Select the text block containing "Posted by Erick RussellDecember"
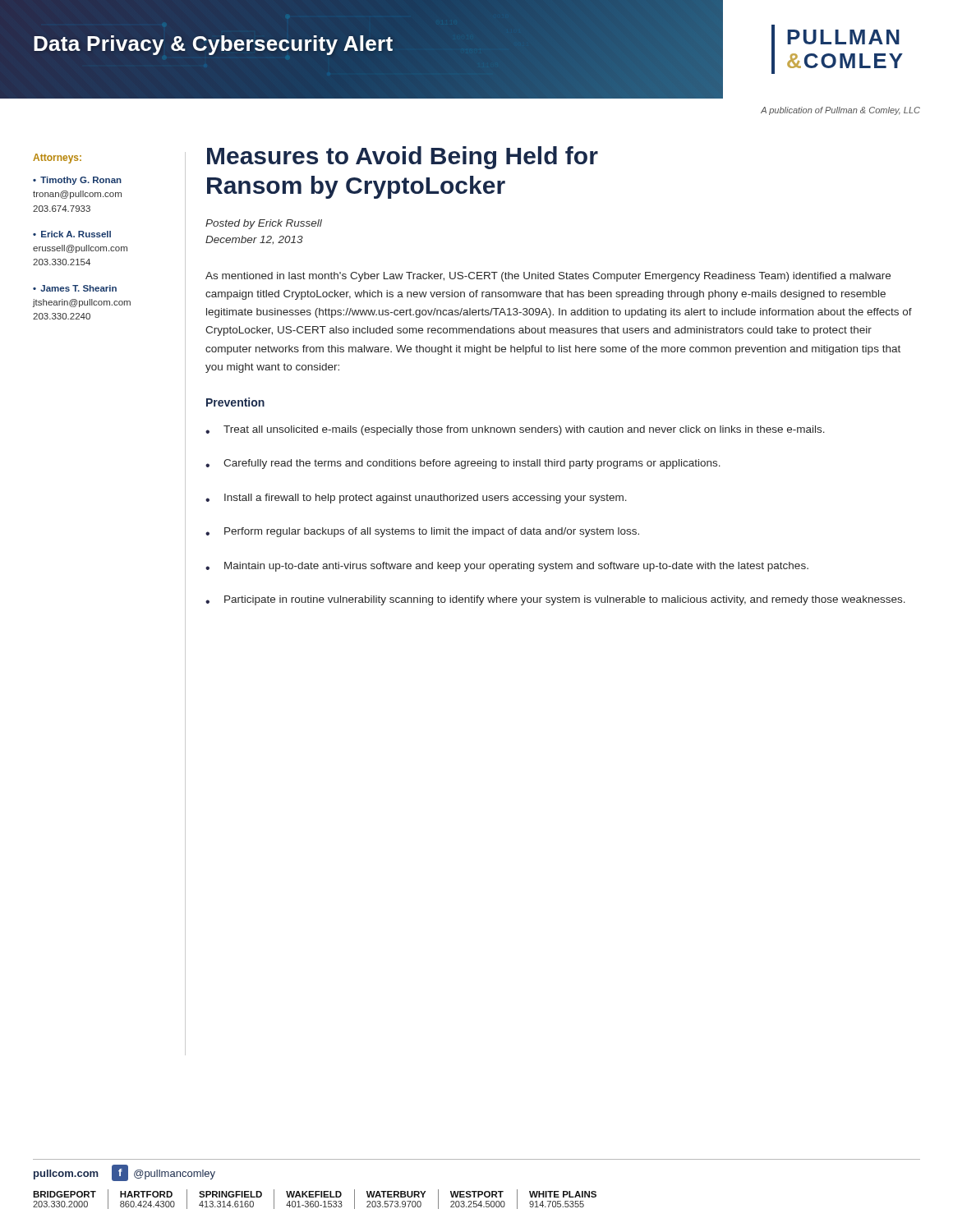Image resolution: width=953 pixels, height=1232 pixels. tap(264, 231)
